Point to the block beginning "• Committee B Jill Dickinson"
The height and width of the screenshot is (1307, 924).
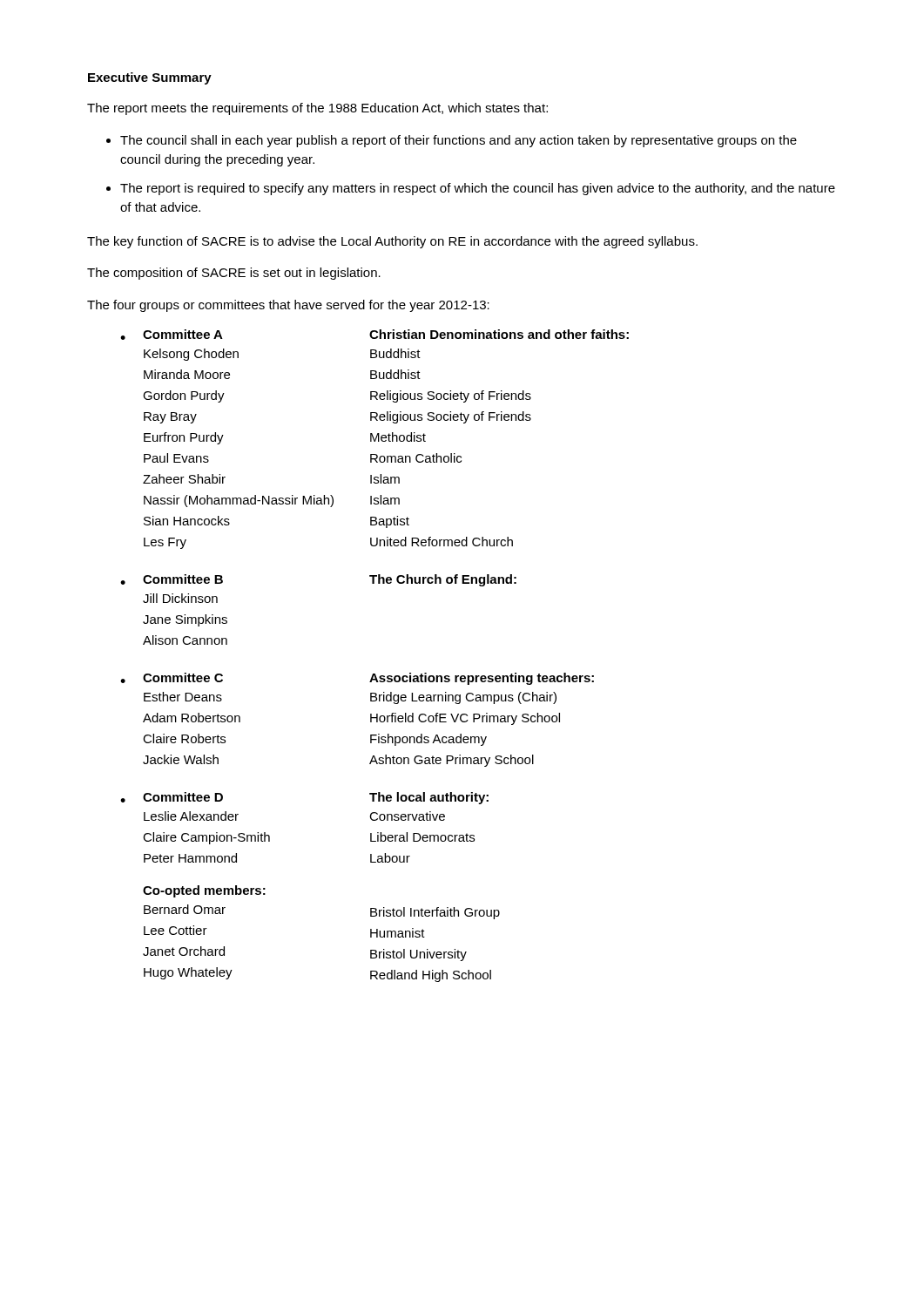click(x=185, y=580)
